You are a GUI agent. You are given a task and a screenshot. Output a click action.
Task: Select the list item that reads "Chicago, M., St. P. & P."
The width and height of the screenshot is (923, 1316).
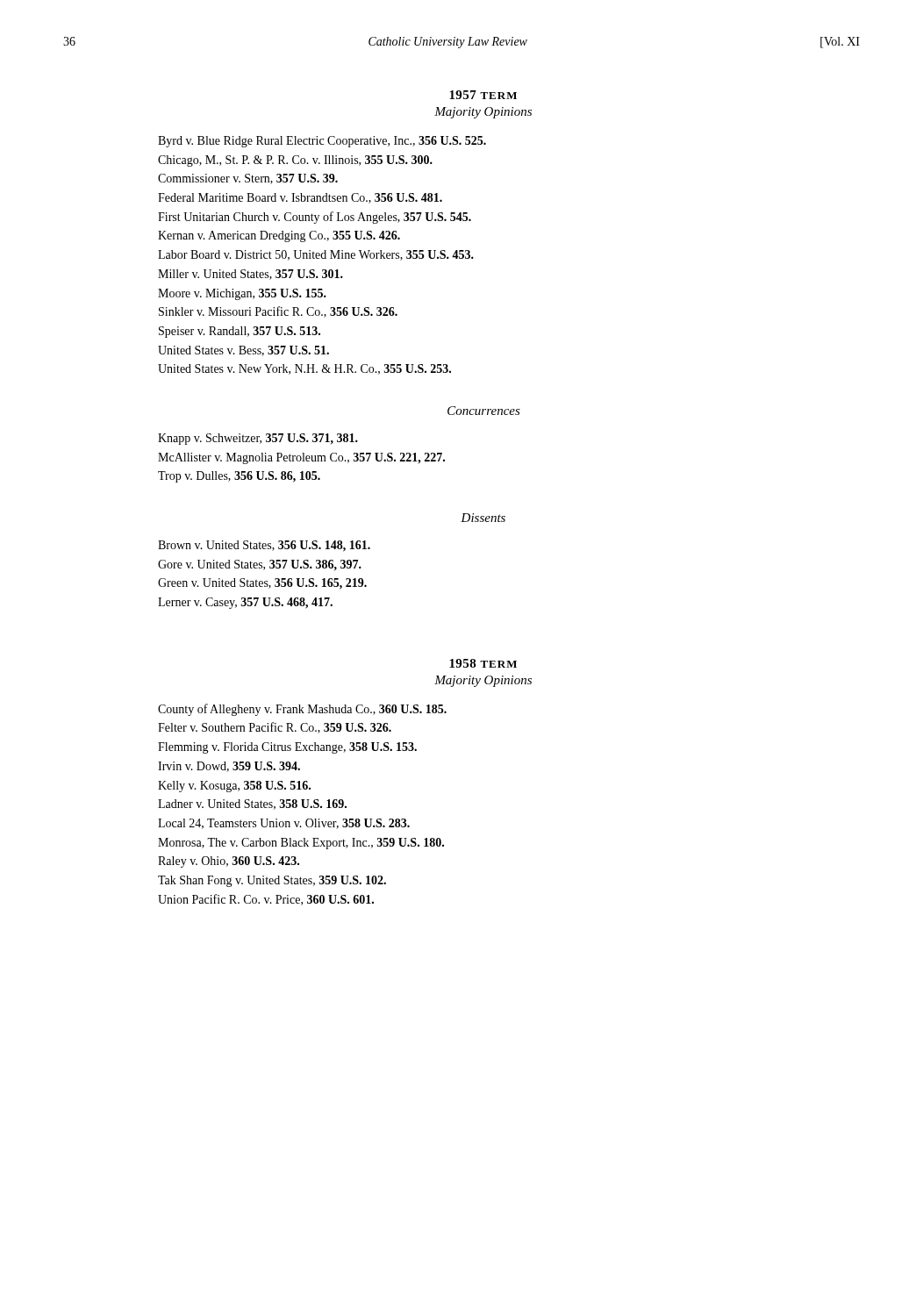coord(295,160)
